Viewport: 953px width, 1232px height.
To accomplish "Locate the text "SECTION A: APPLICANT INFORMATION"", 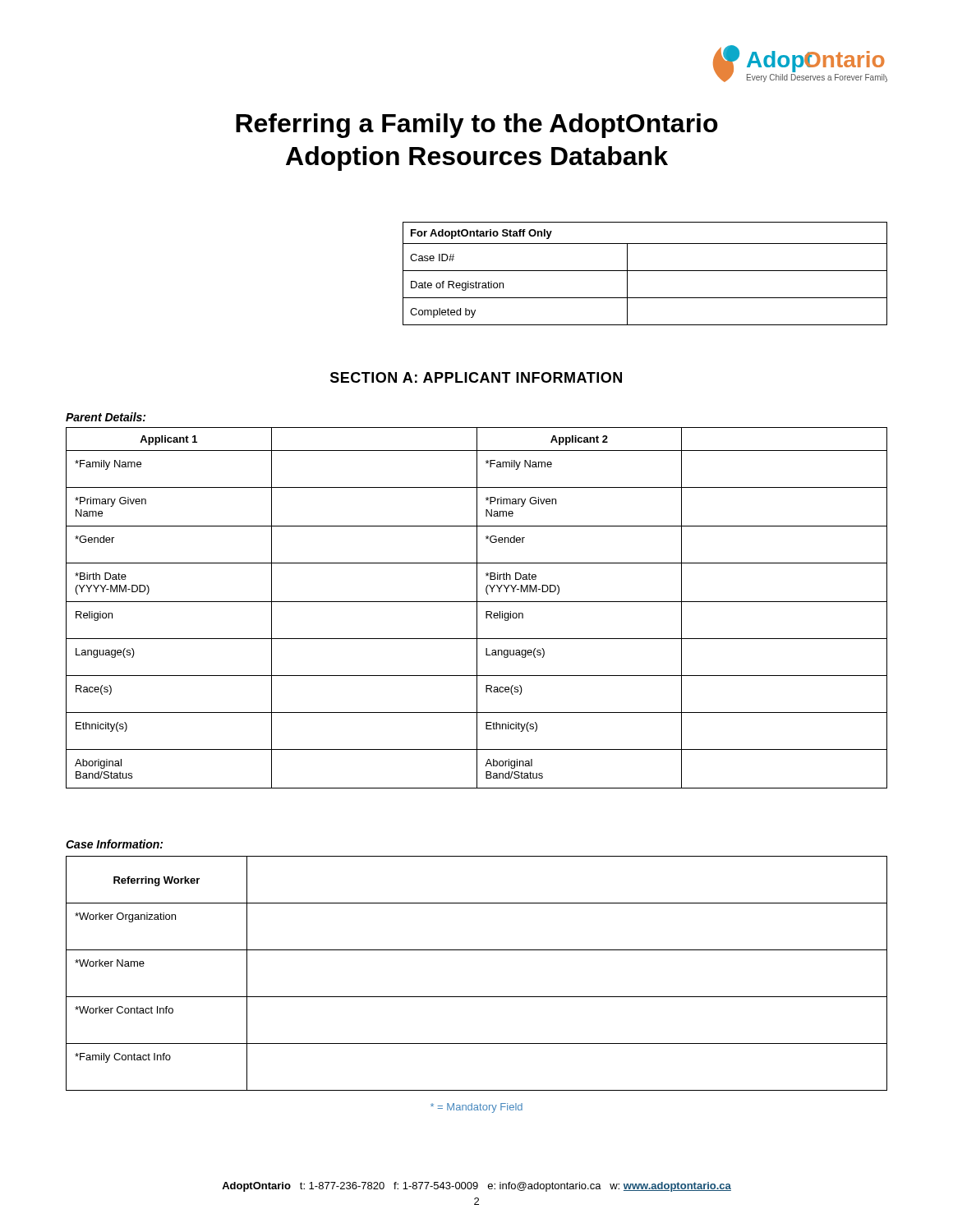I will coord(476,378).
